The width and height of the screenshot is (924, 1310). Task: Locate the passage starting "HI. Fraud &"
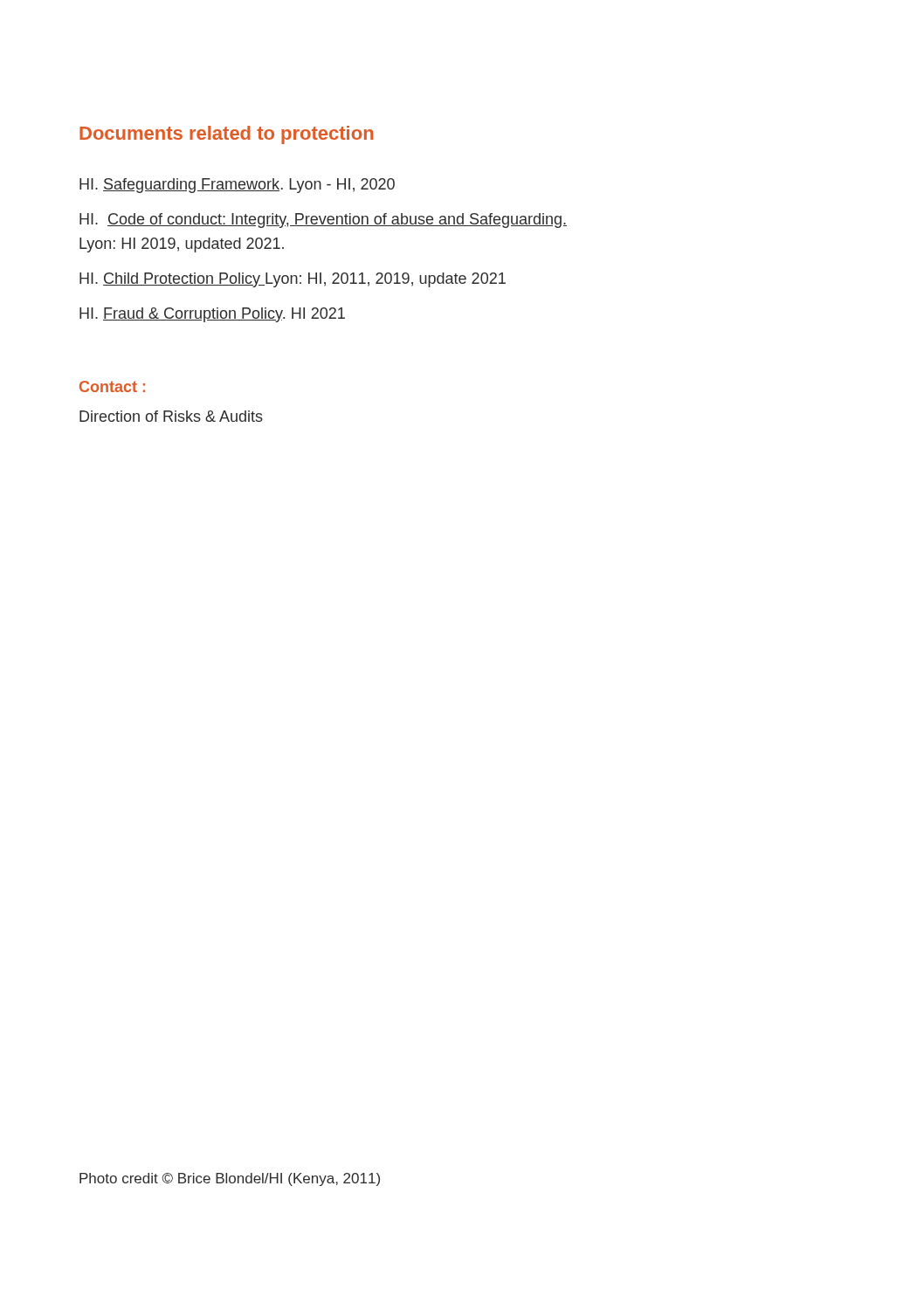click(212, 313)
